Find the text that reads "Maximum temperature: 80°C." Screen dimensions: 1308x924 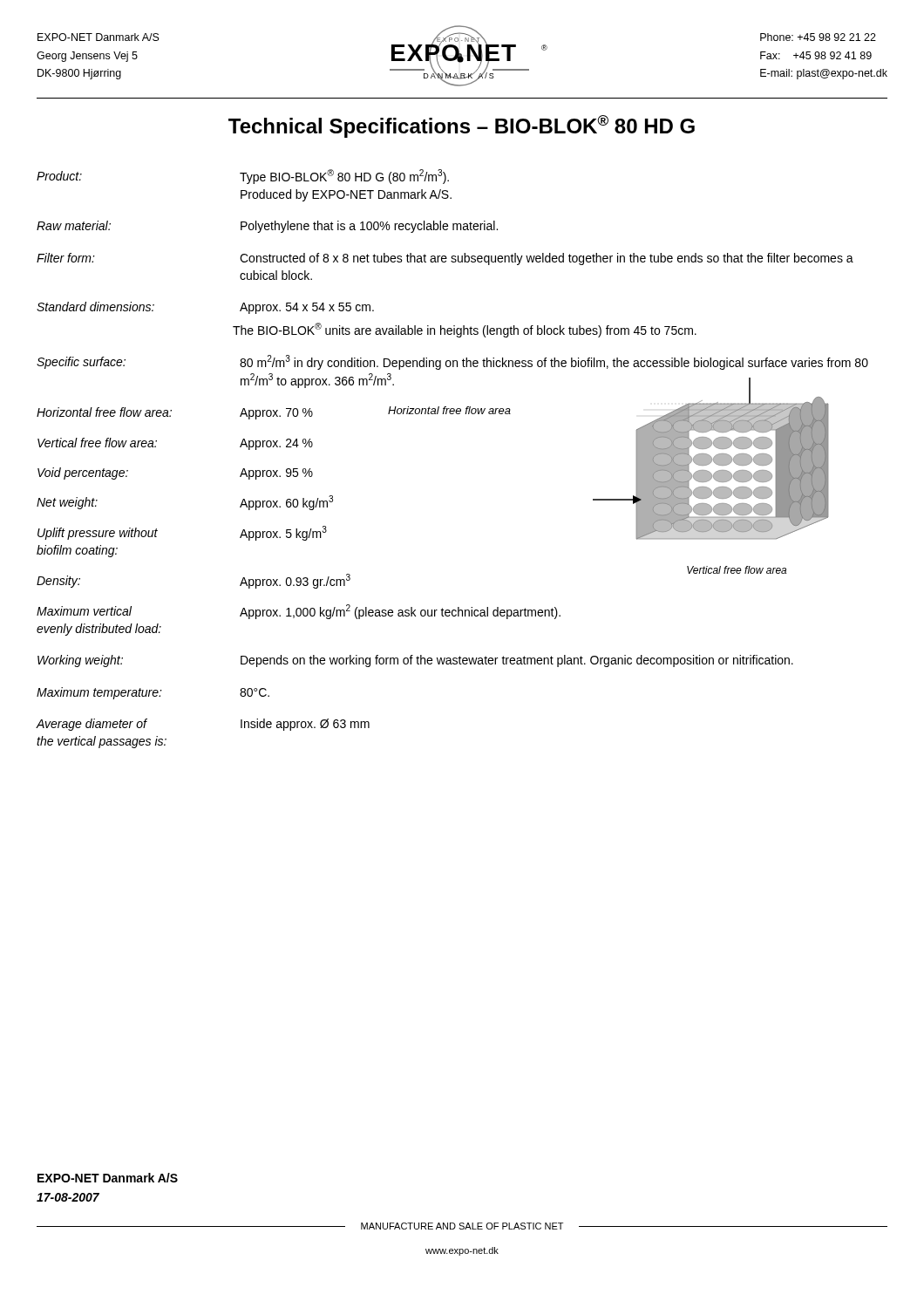tap(153, 692)
